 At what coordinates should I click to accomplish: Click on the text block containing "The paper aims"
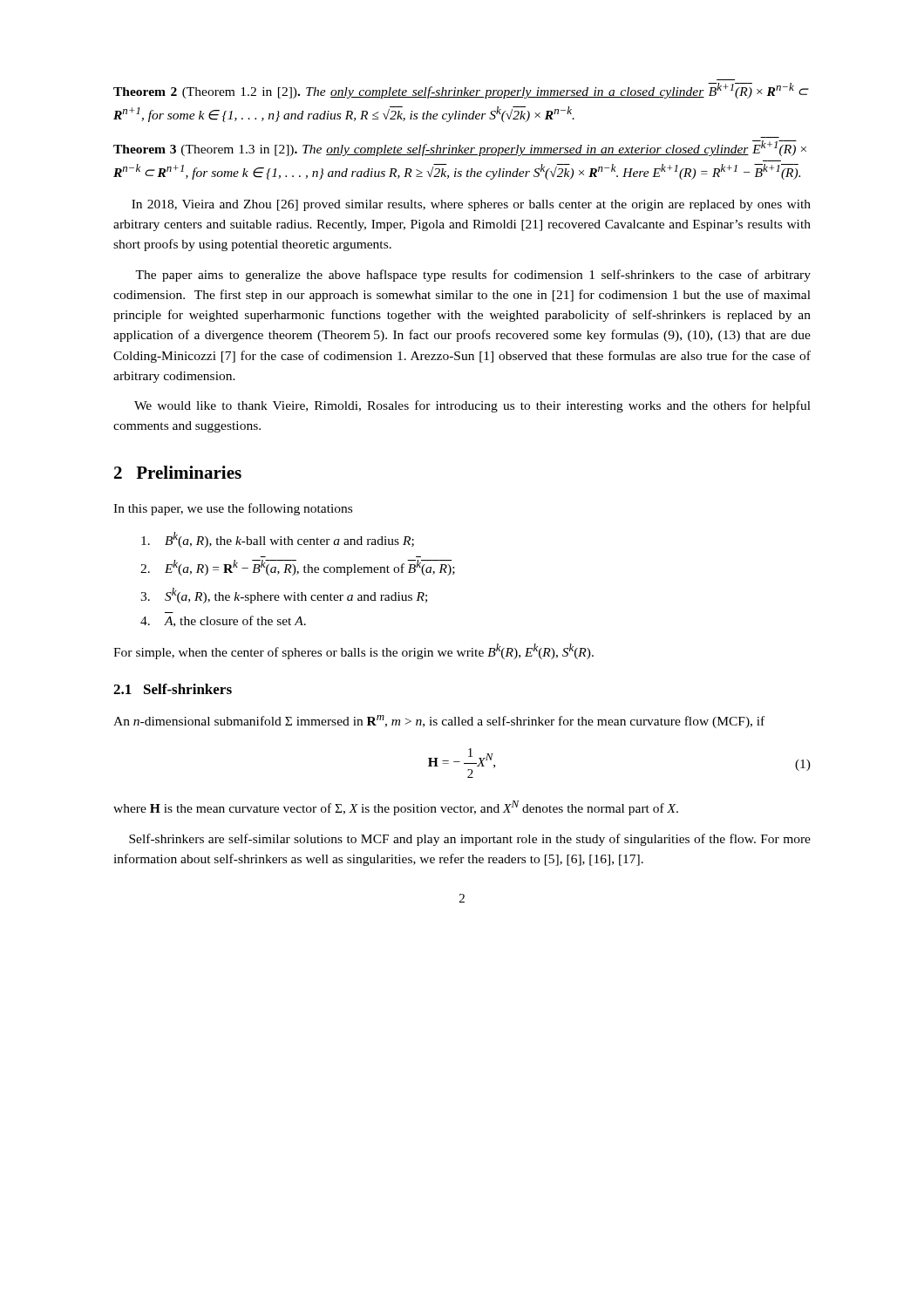462,325
